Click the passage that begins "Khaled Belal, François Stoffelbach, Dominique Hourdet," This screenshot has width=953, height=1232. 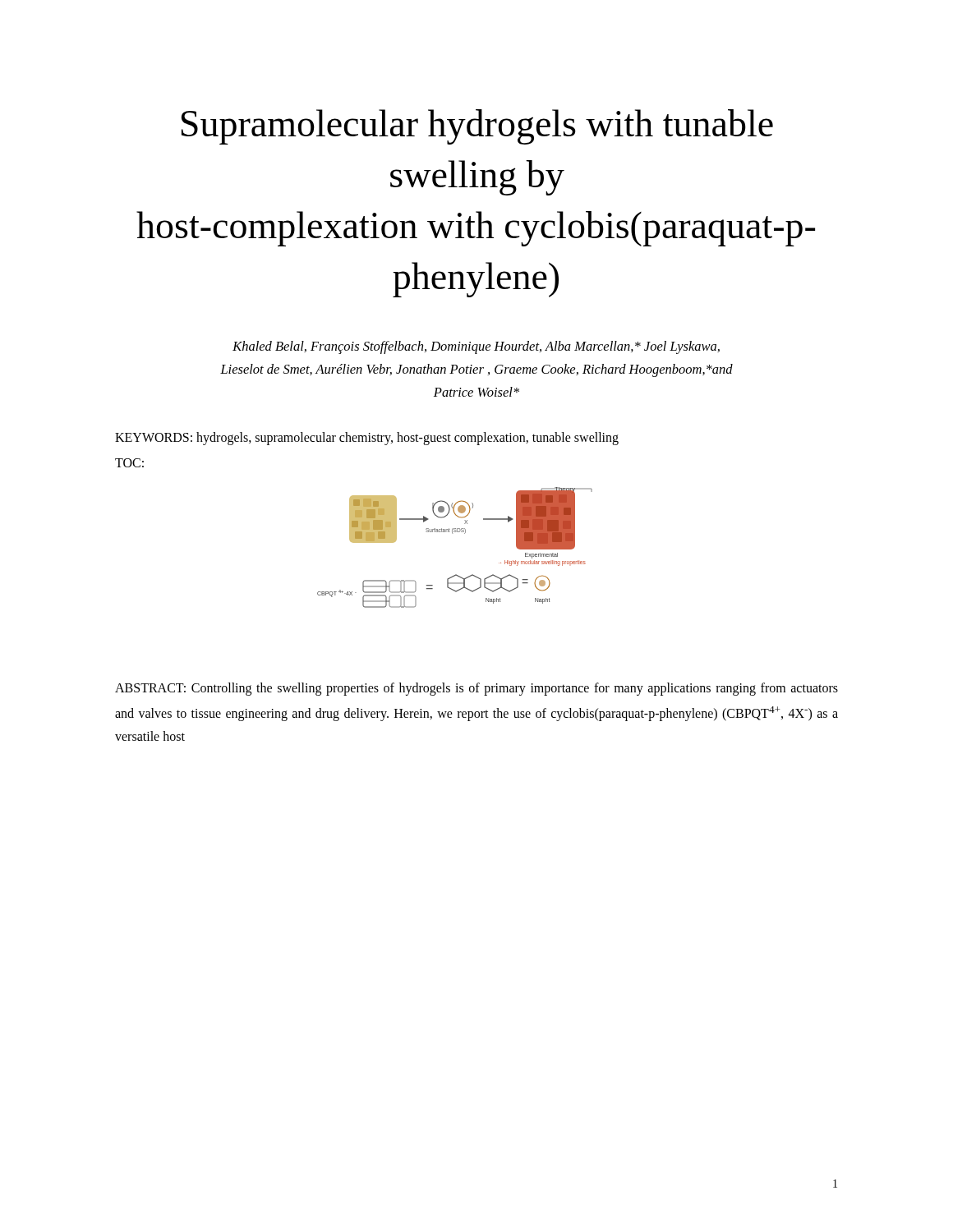[476, 370]
